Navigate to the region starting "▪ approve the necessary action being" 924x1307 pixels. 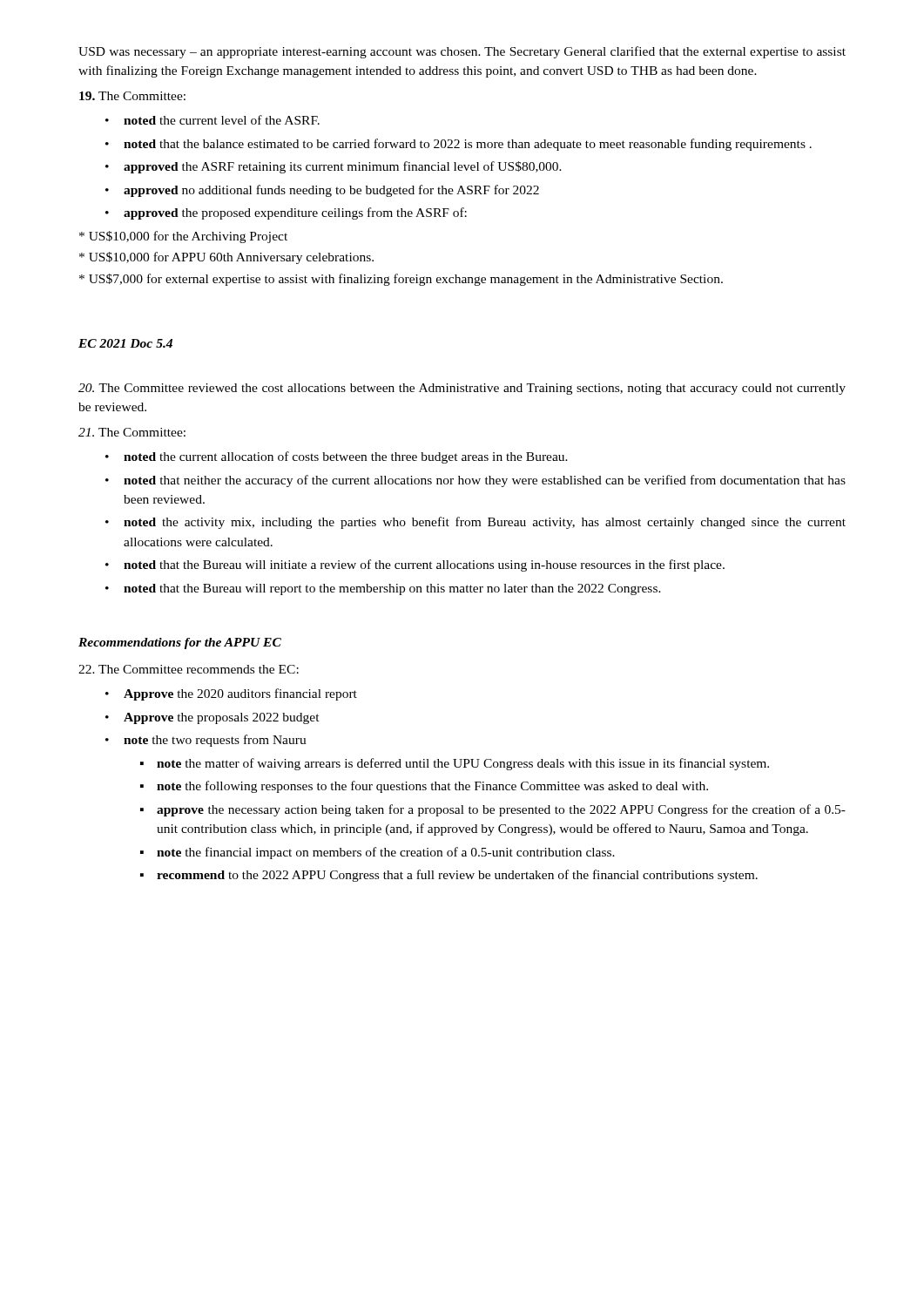(x=492, y=819)
